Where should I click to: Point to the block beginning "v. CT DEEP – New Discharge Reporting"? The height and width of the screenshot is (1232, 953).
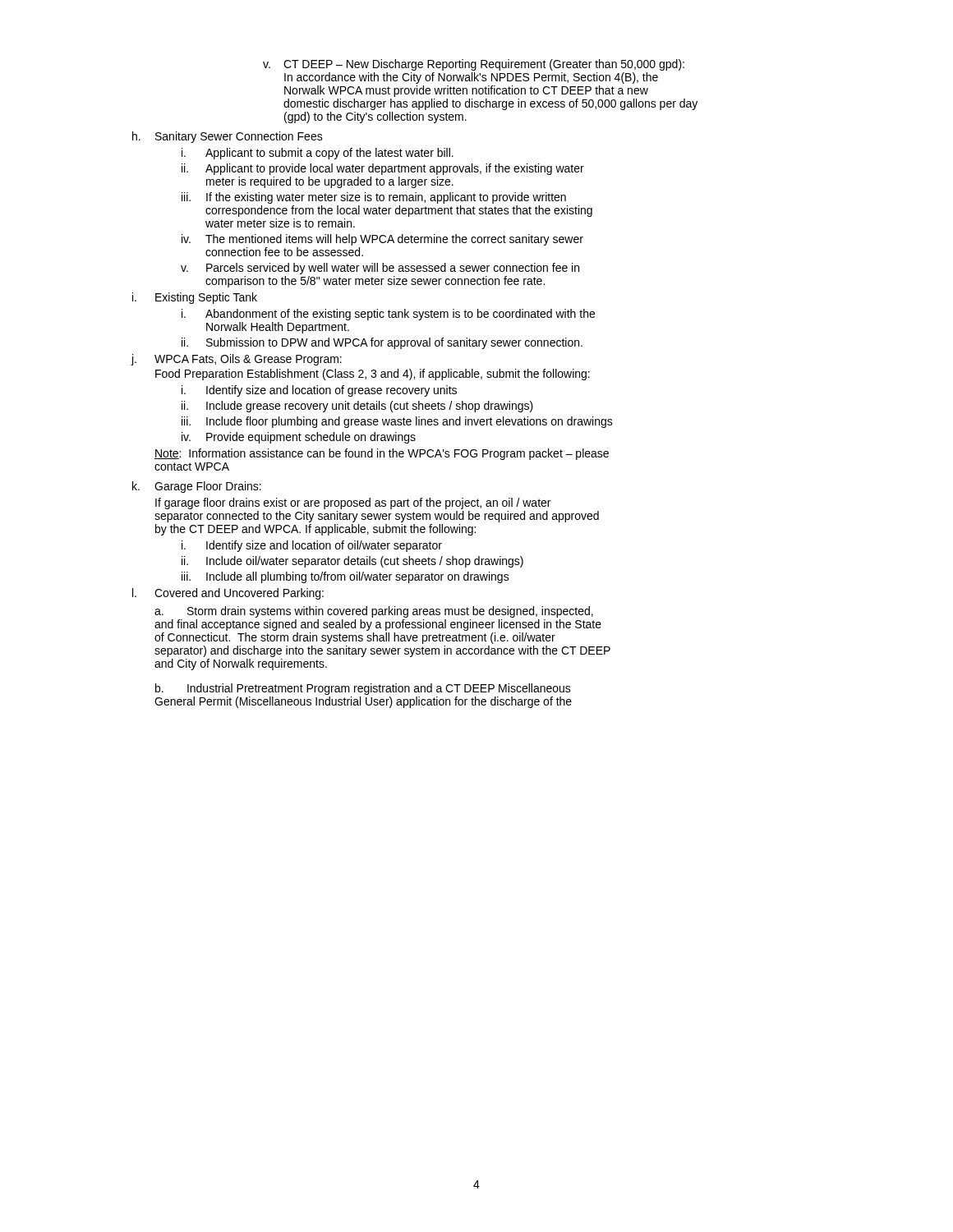(x=567, y=90)
